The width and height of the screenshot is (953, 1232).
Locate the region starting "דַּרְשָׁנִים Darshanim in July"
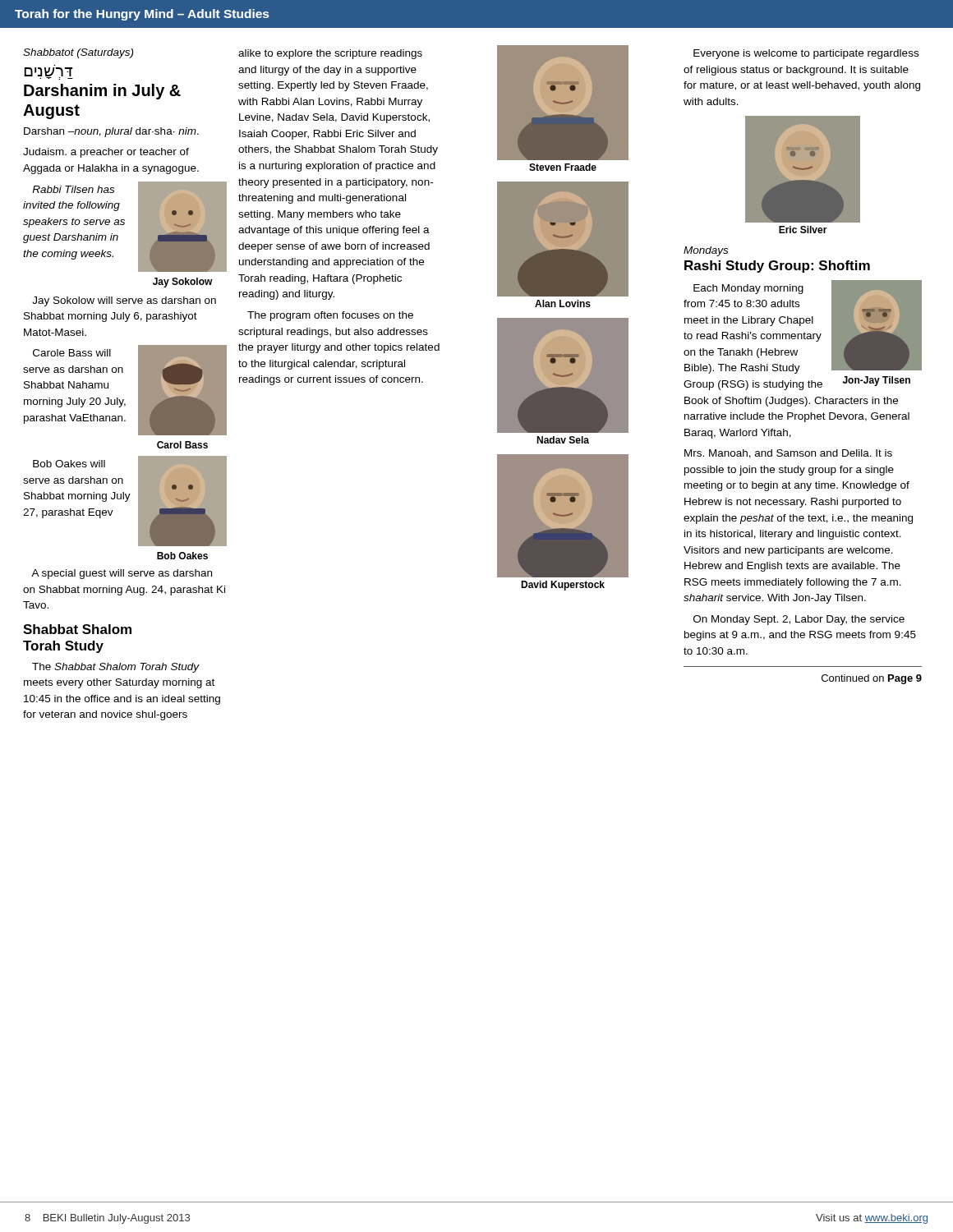click(x=125, y=90)
